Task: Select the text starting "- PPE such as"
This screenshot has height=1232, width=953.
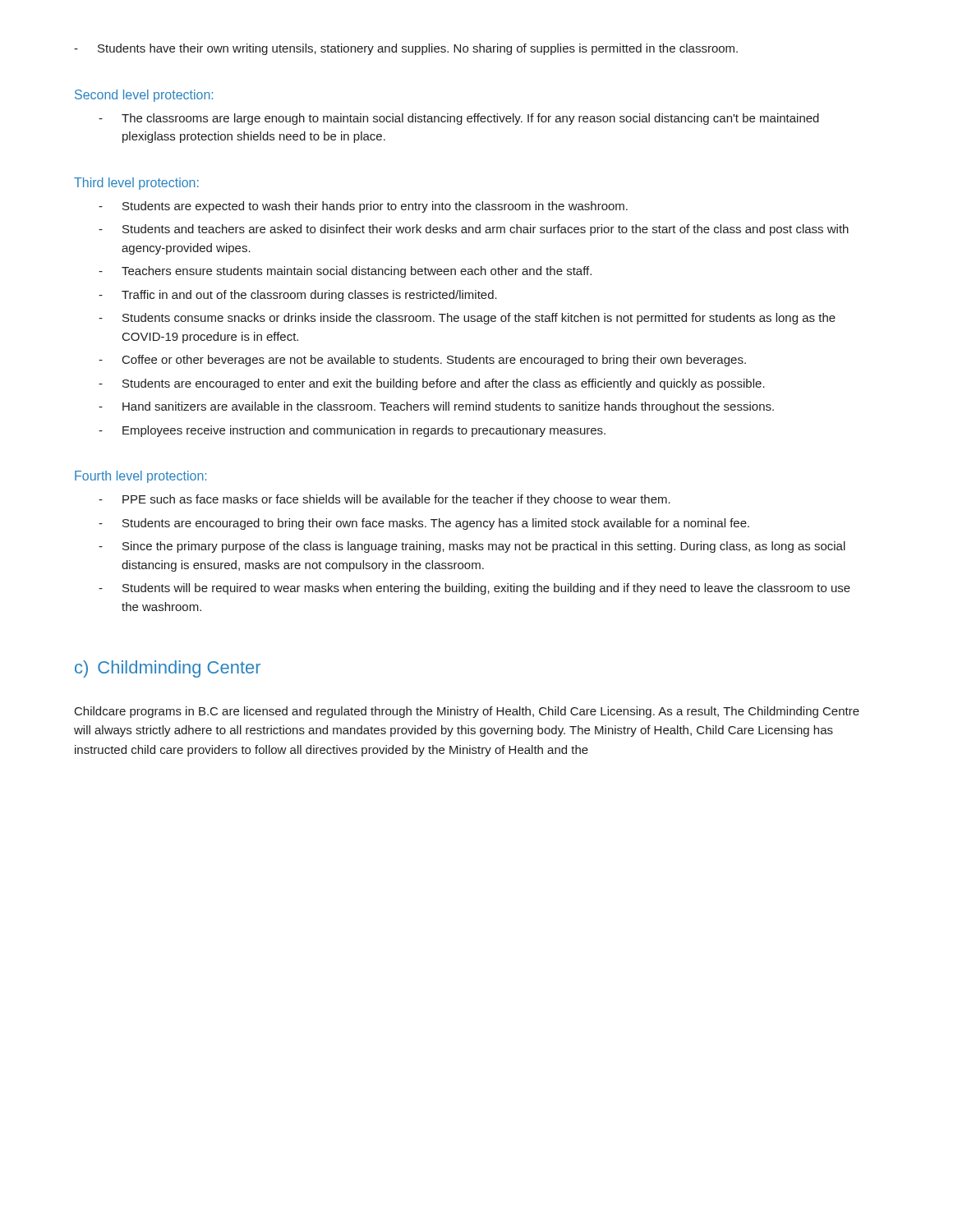Action: pos(472,500)
